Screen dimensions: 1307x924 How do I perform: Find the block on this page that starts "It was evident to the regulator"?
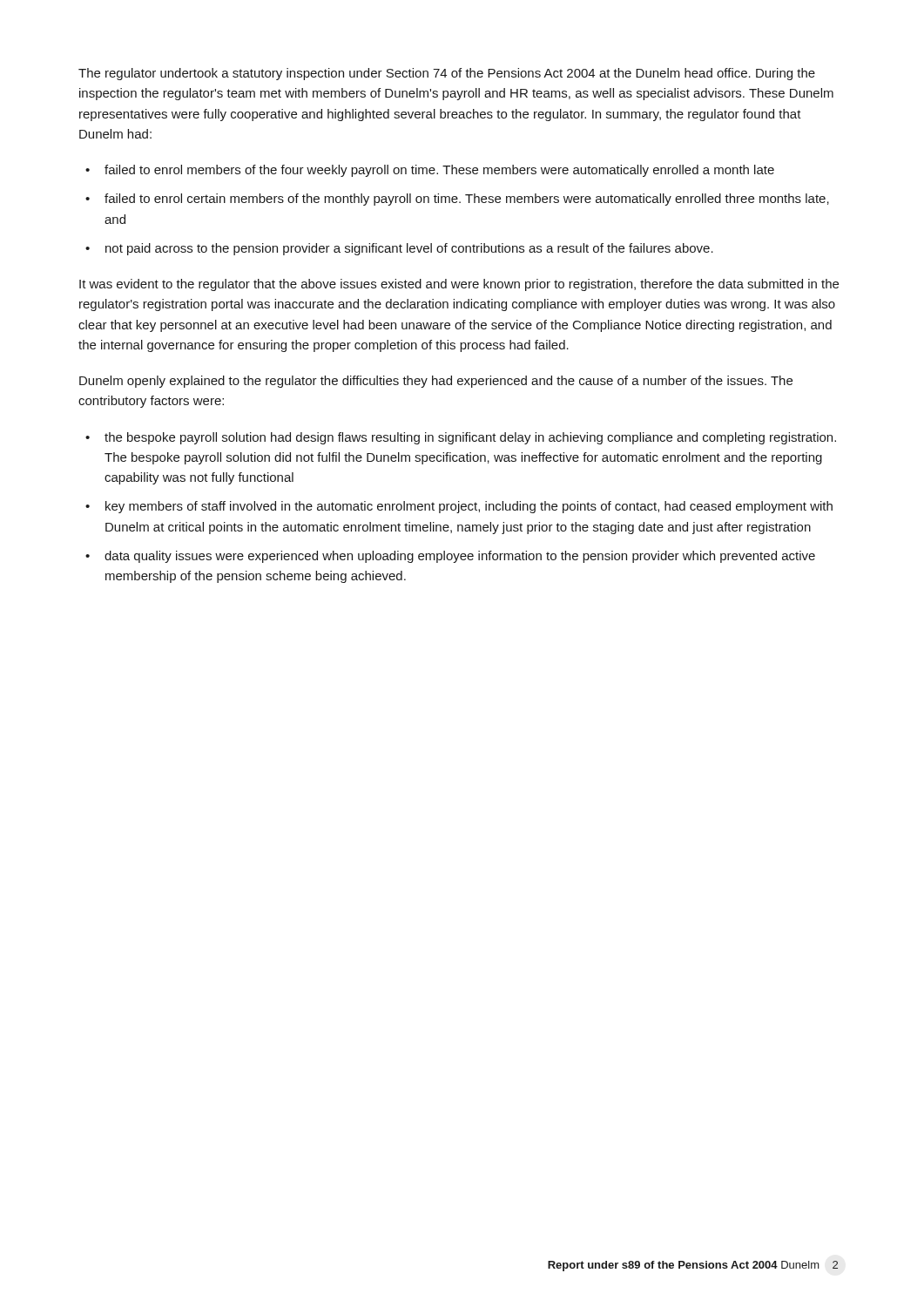tap(459, 314)
